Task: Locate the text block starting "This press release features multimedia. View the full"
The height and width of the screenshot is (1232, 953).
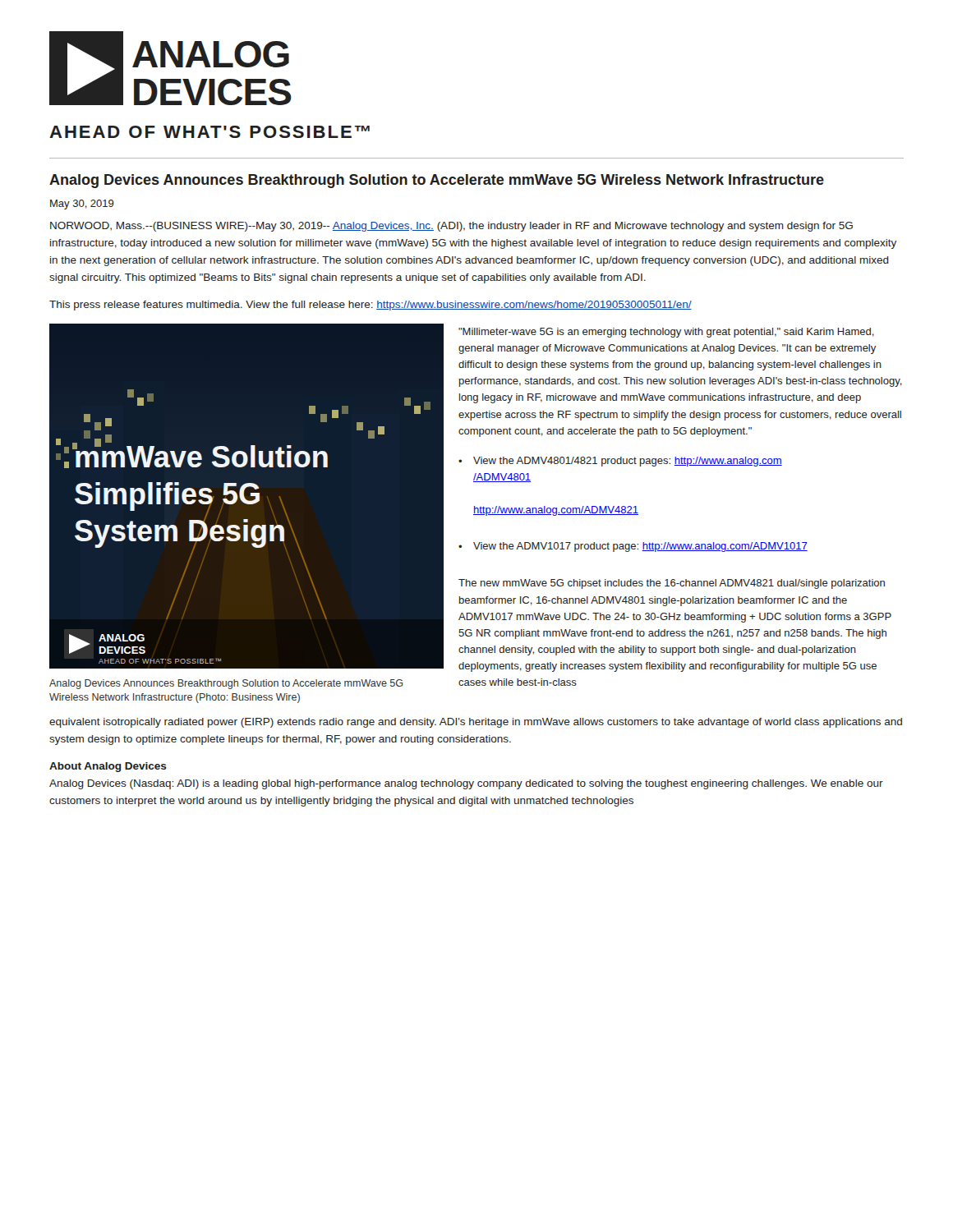Action: pyautogui.click(x=370, y=304)
